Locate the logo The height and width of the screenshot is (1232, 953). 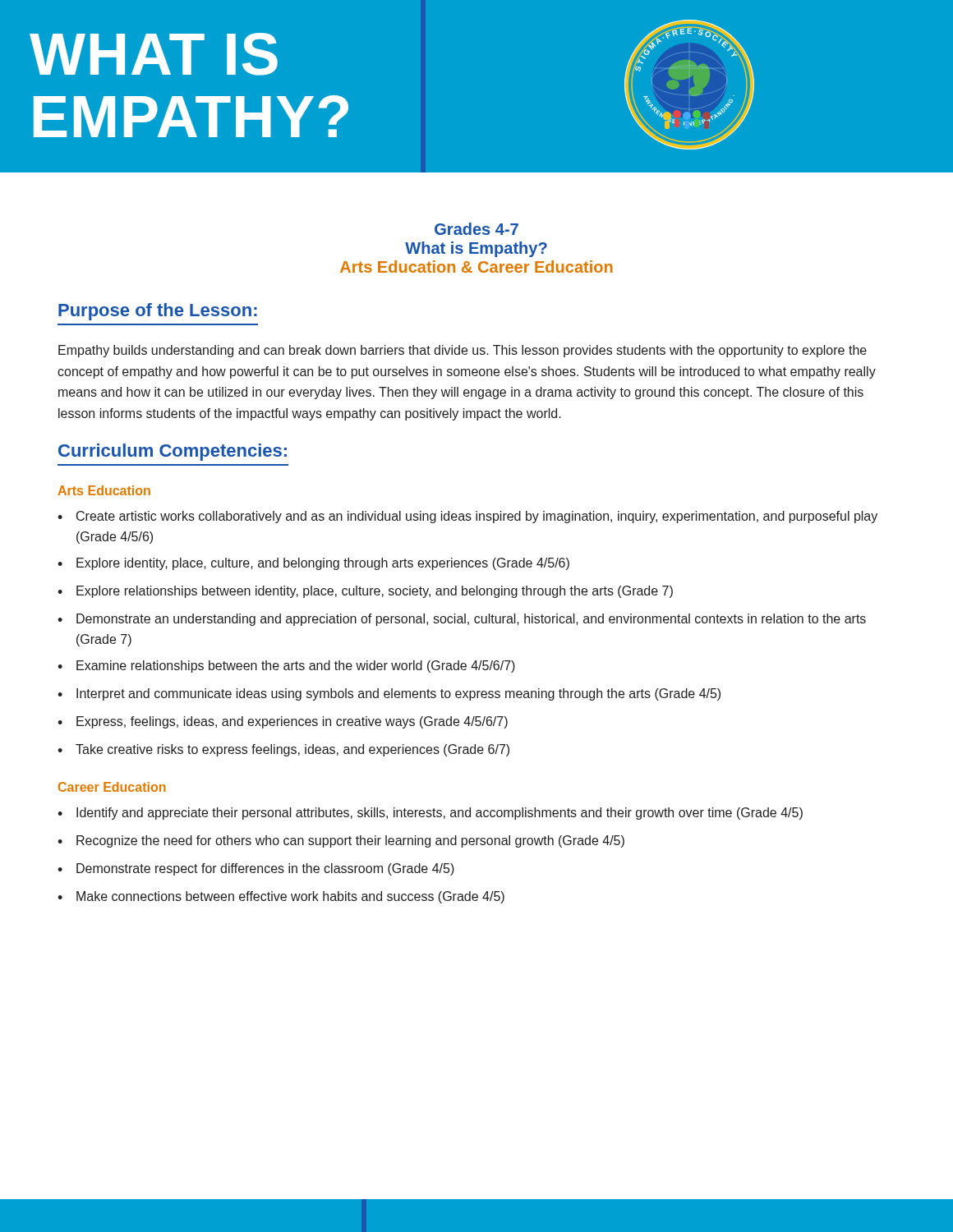(689, 86)
